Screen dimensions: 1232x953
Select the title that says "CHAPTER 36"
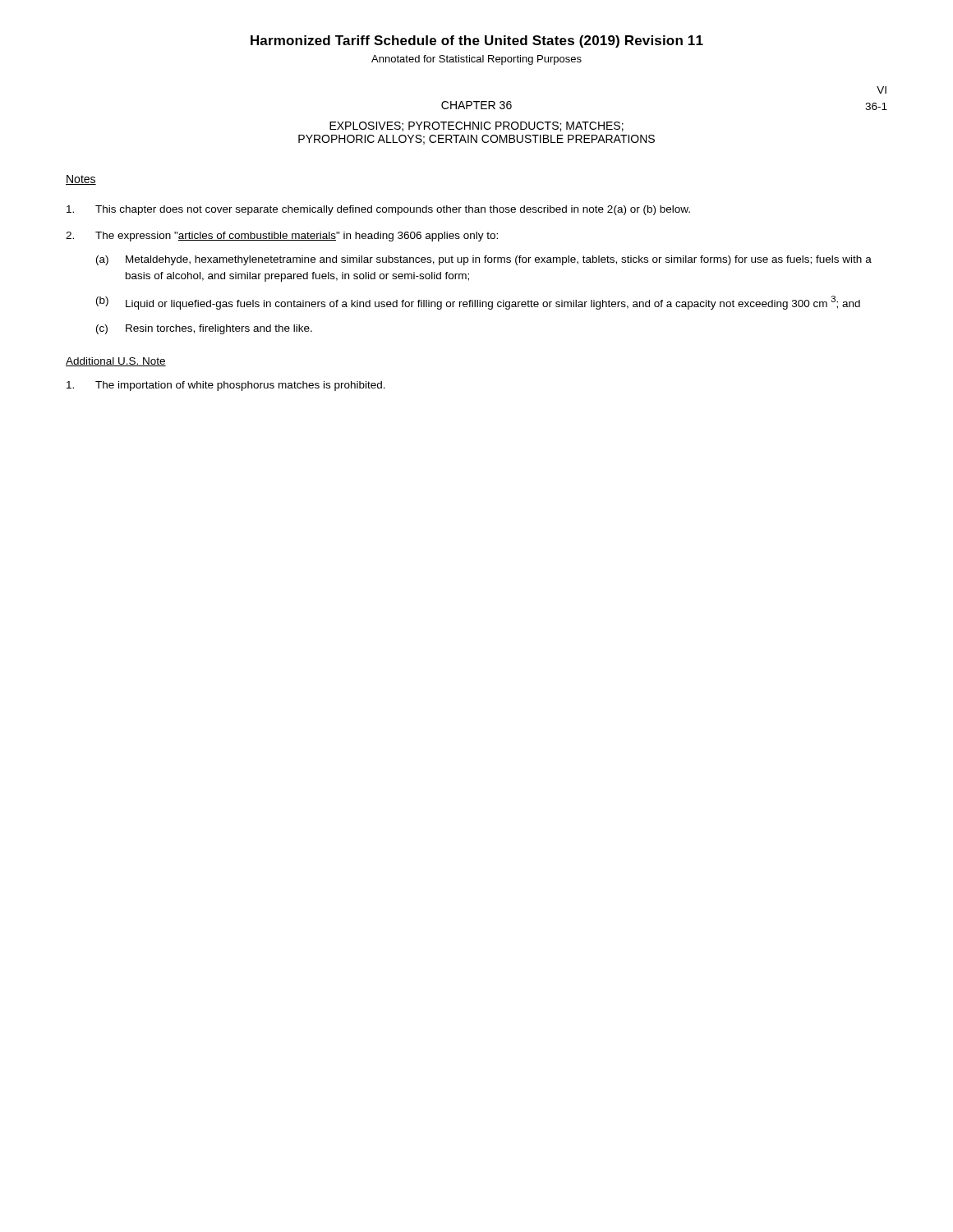point(476,105)
